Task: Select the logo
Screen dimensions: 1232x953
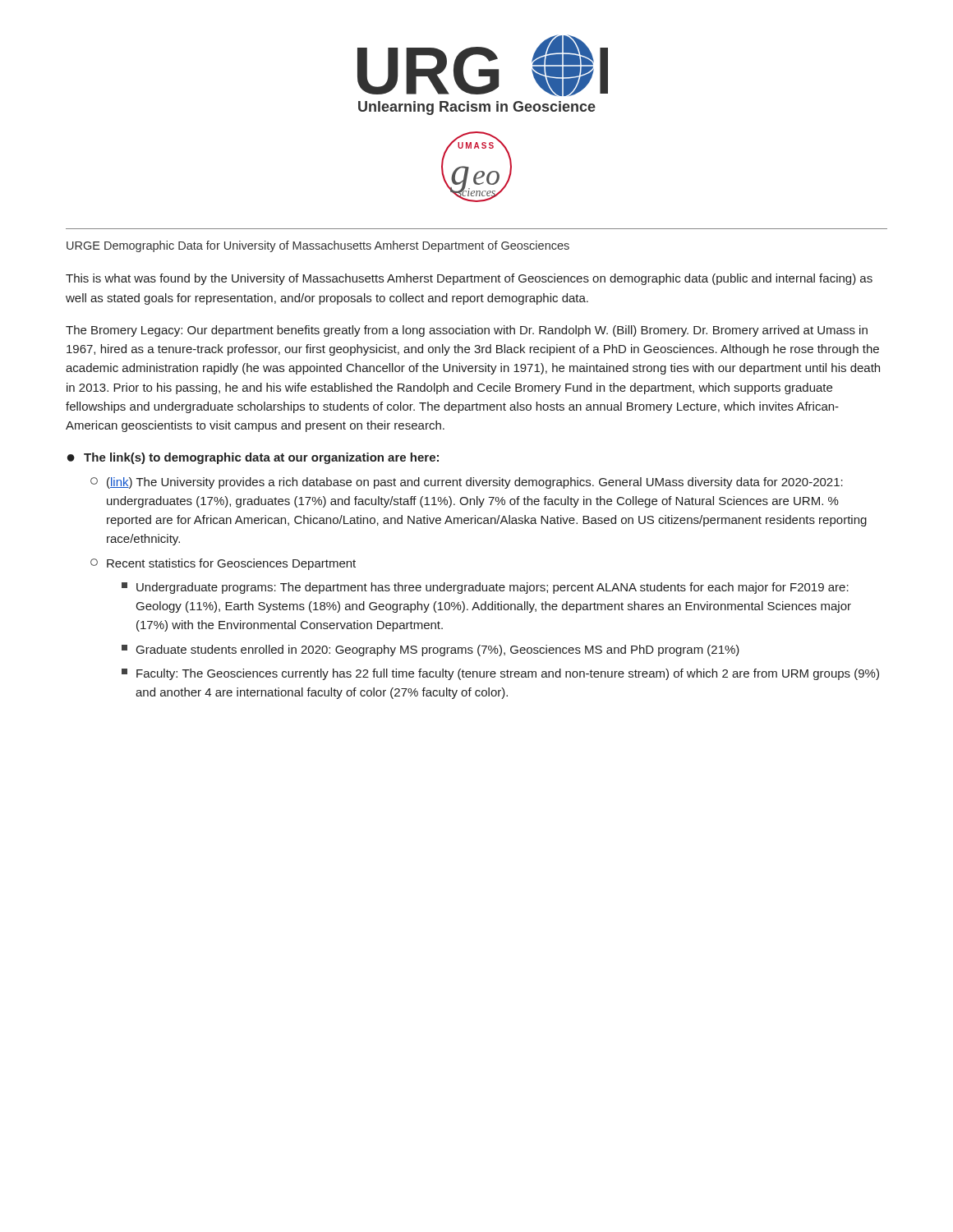Action: pos(476,107)
